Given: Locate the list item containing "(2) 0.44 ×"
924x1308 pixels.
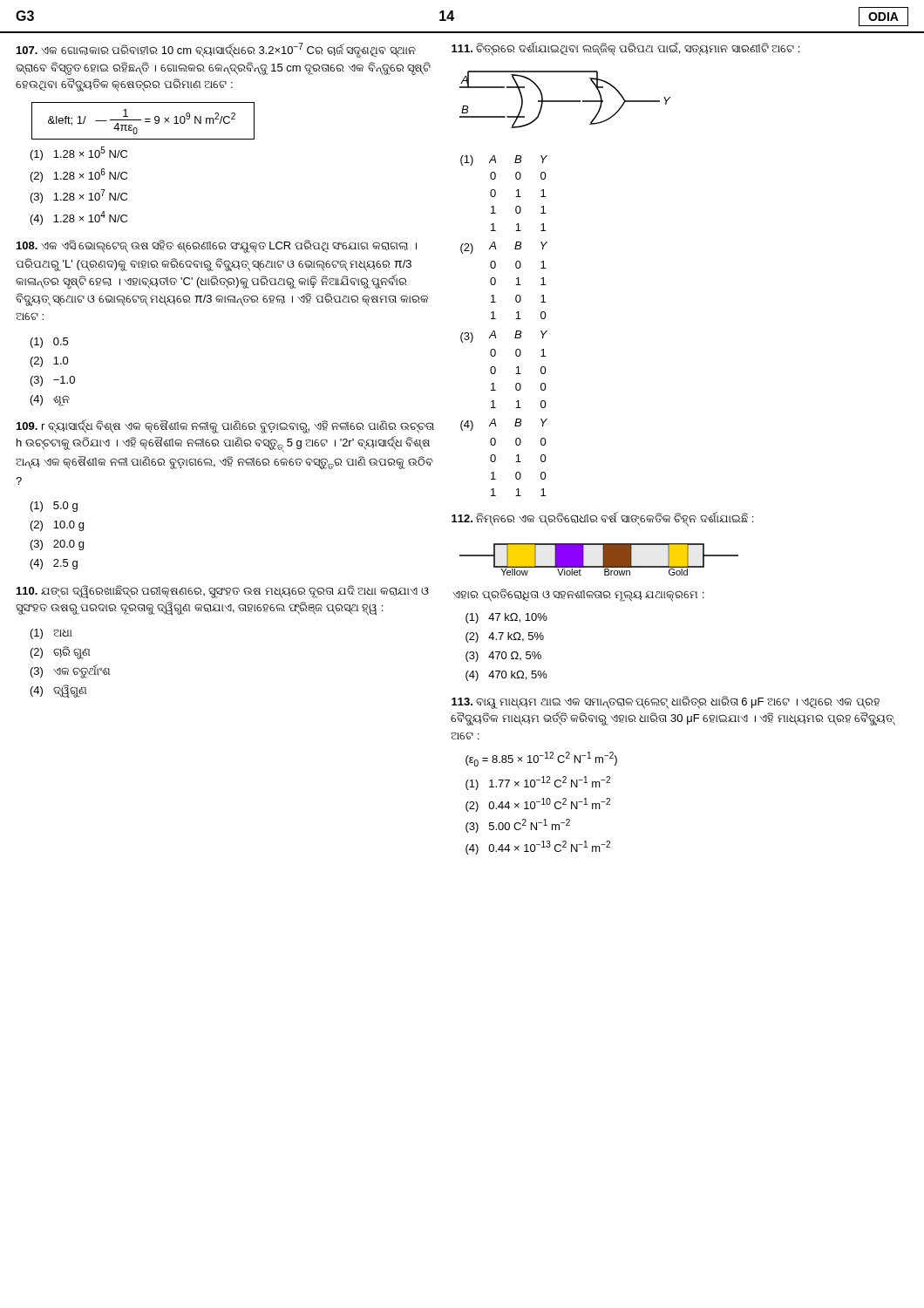Looking at the screenshot, I should [538, 804].
